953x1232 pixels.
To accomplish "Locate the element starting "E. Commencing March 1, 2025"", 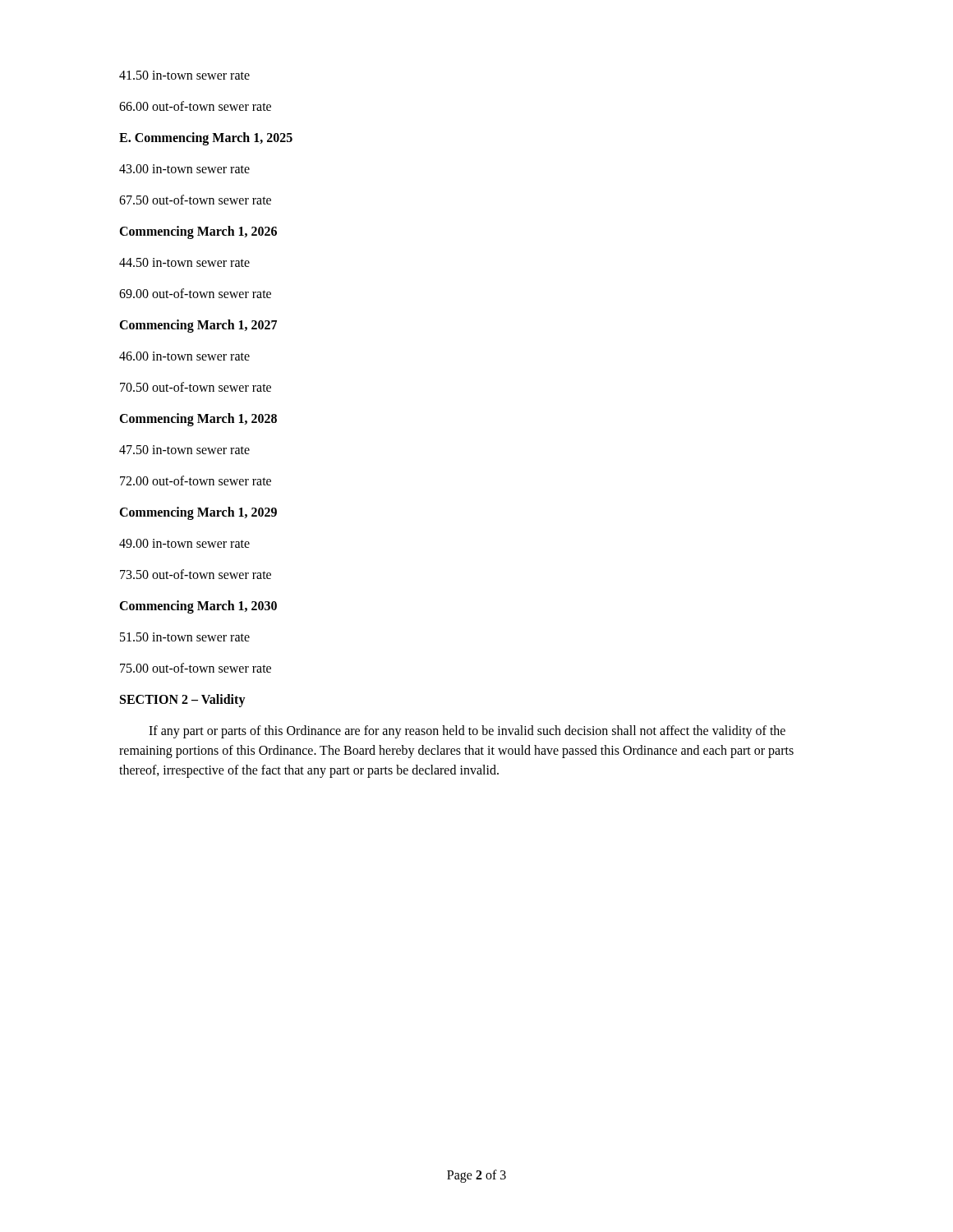I will tap(206, 138).
